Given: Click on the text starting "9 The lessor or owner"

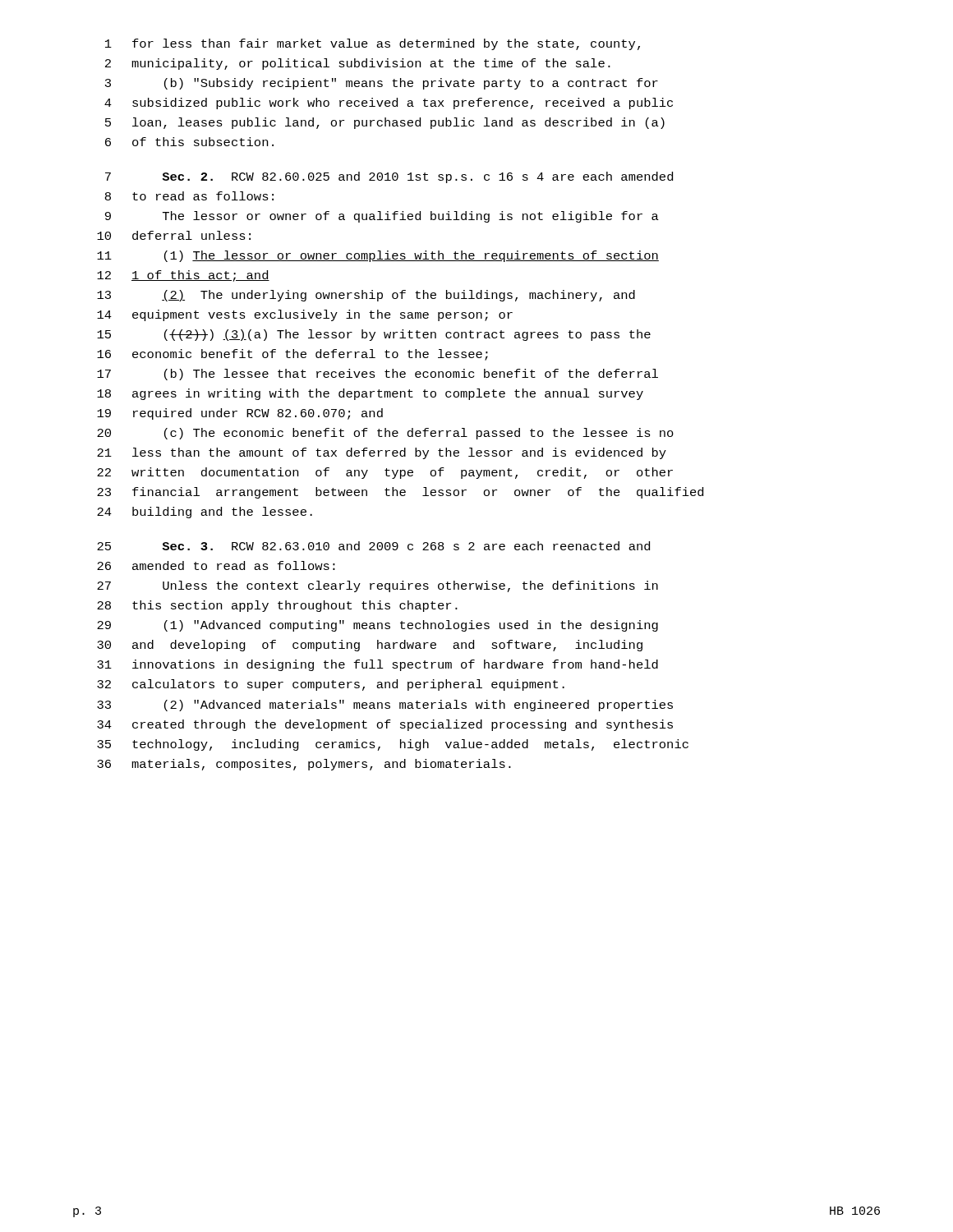Looking at the screenshot, I should [x=476, y=227].
